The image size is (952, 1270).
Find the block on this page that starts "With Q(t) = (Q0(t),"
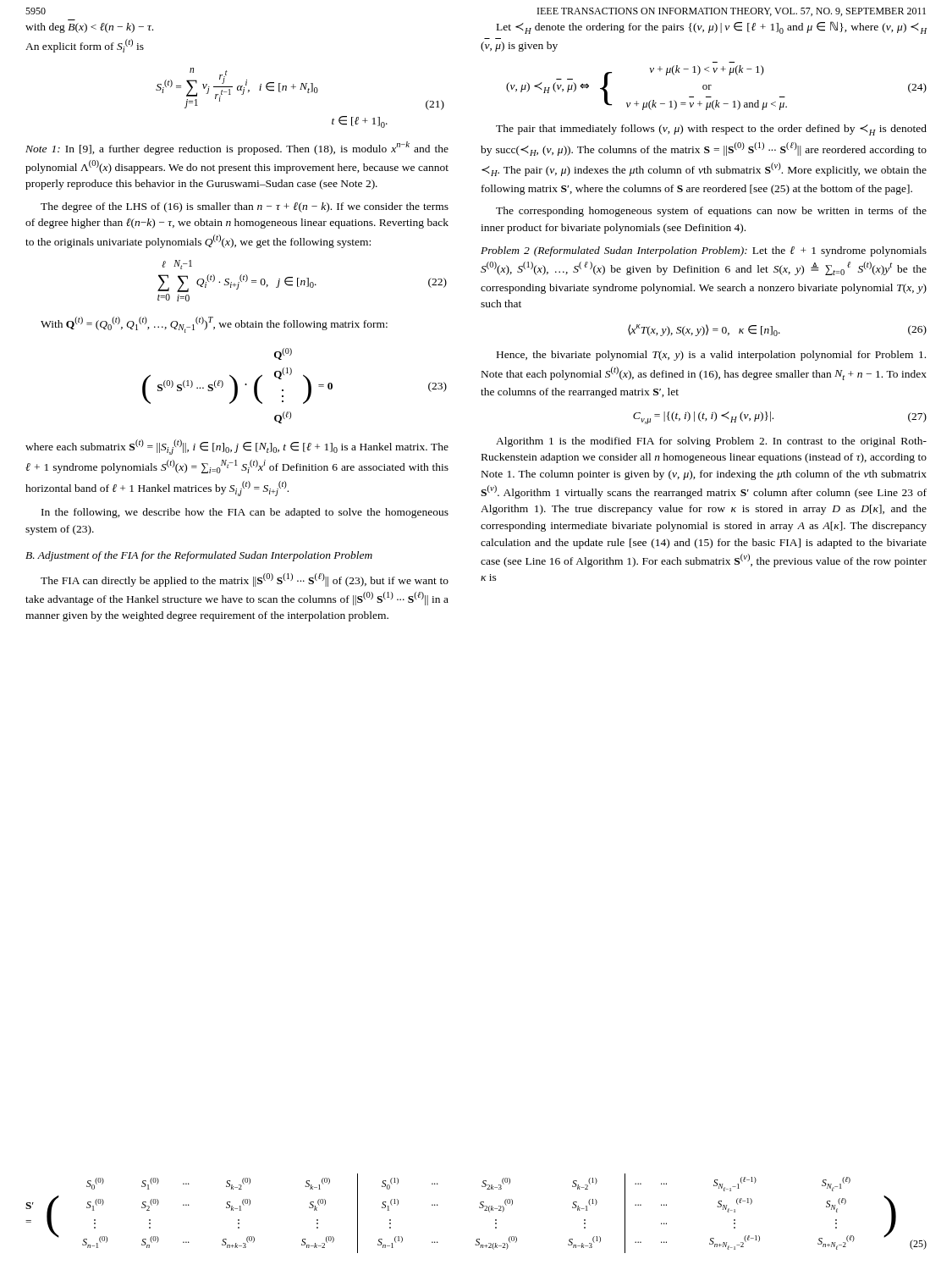tap(237, 325)
